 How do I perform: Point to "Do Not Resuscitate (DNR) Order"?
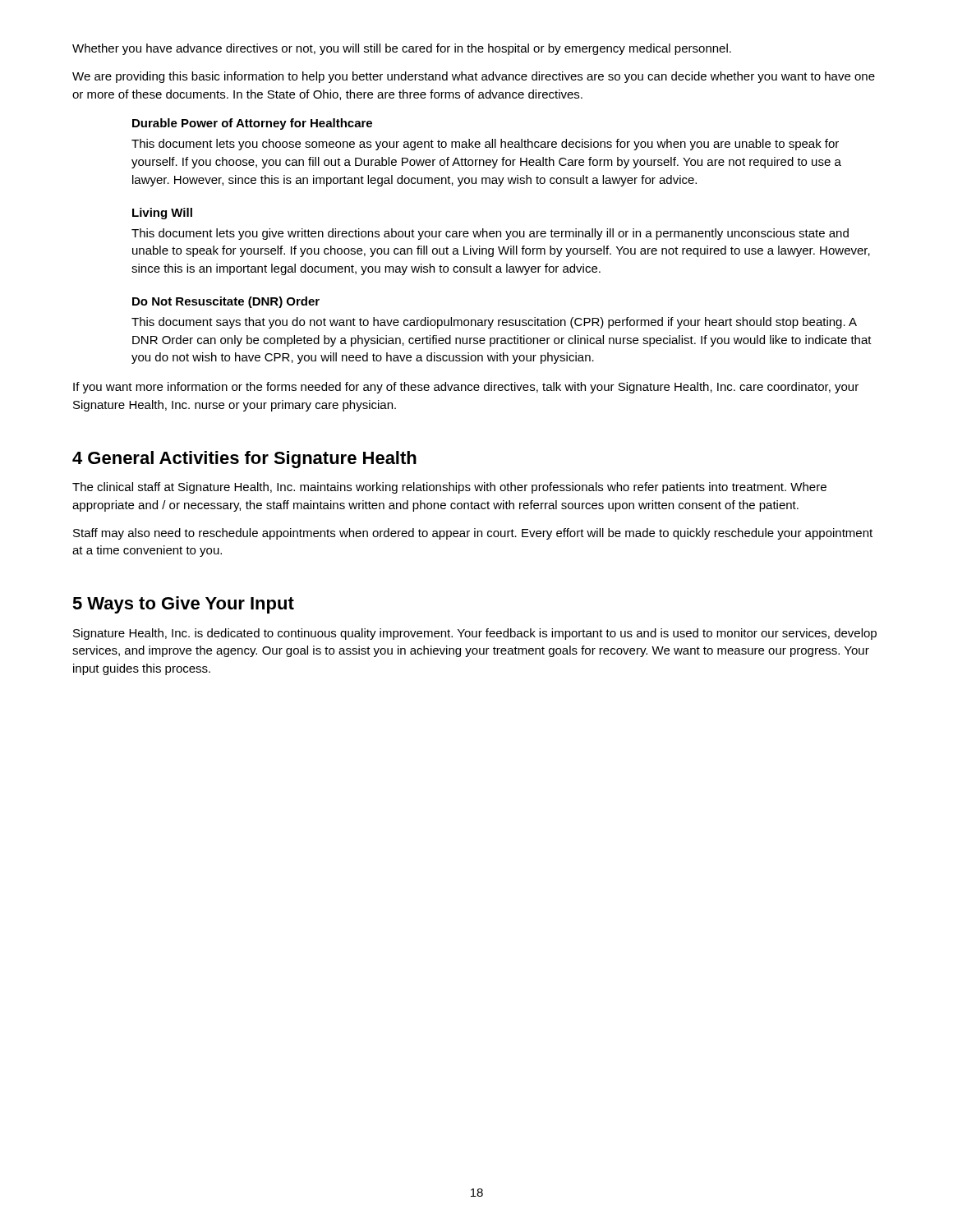point(226,301)
